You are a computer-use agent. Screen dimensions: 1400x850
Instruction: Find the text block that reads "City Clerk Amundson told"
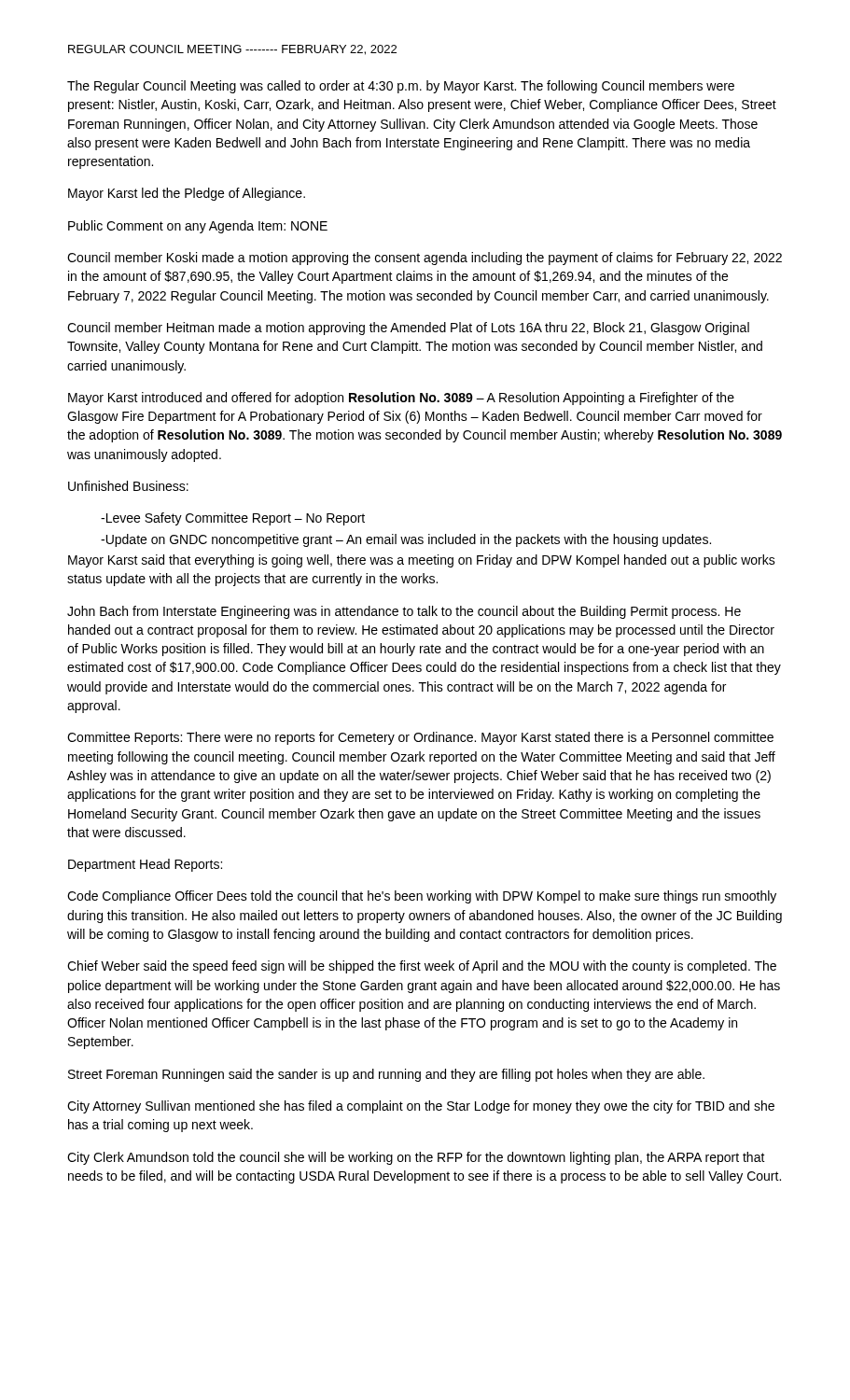pos(425,1166)
